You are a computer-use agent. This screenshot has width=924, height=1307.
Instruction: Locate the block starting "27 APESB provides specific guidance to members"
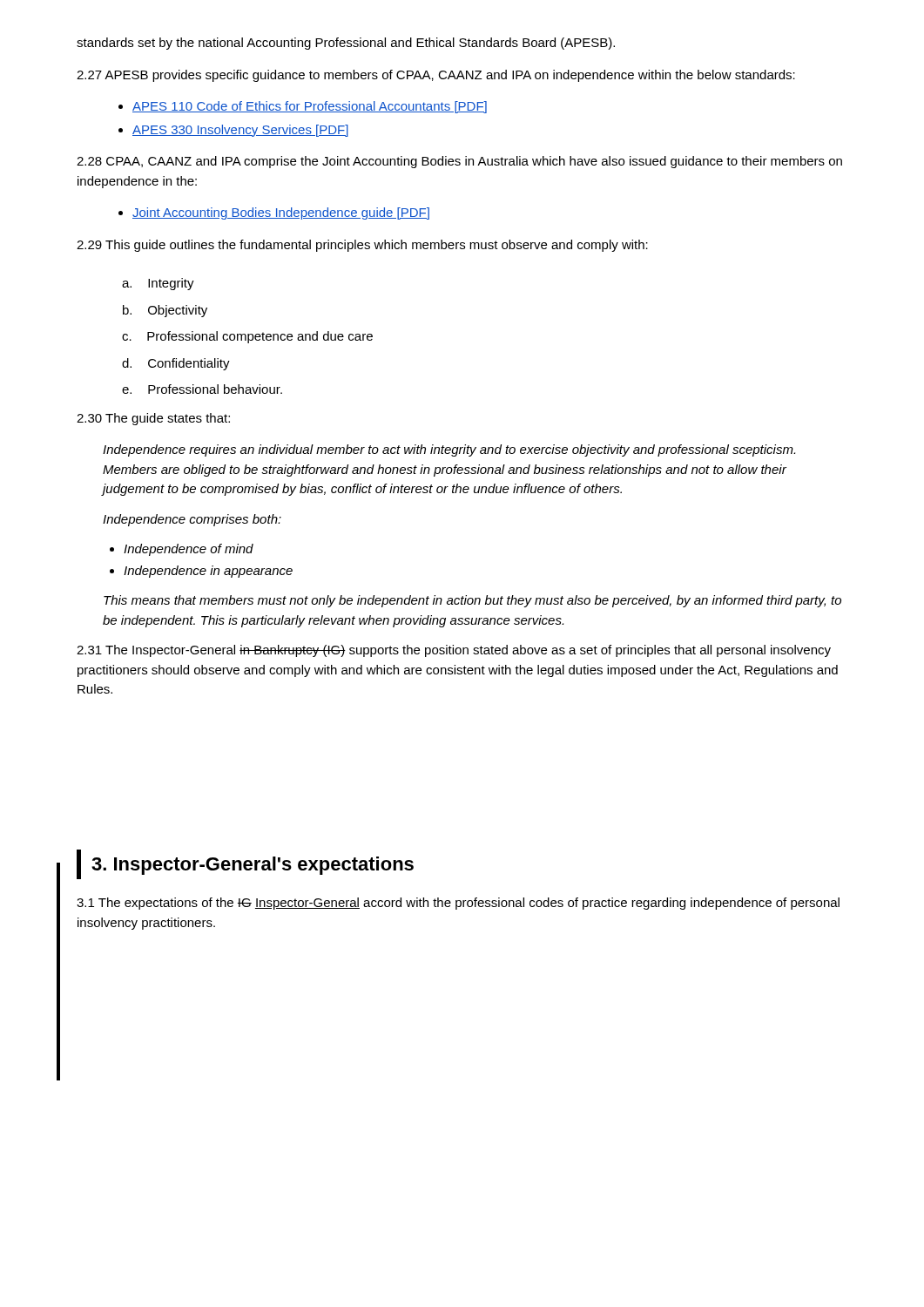[462, 75]
